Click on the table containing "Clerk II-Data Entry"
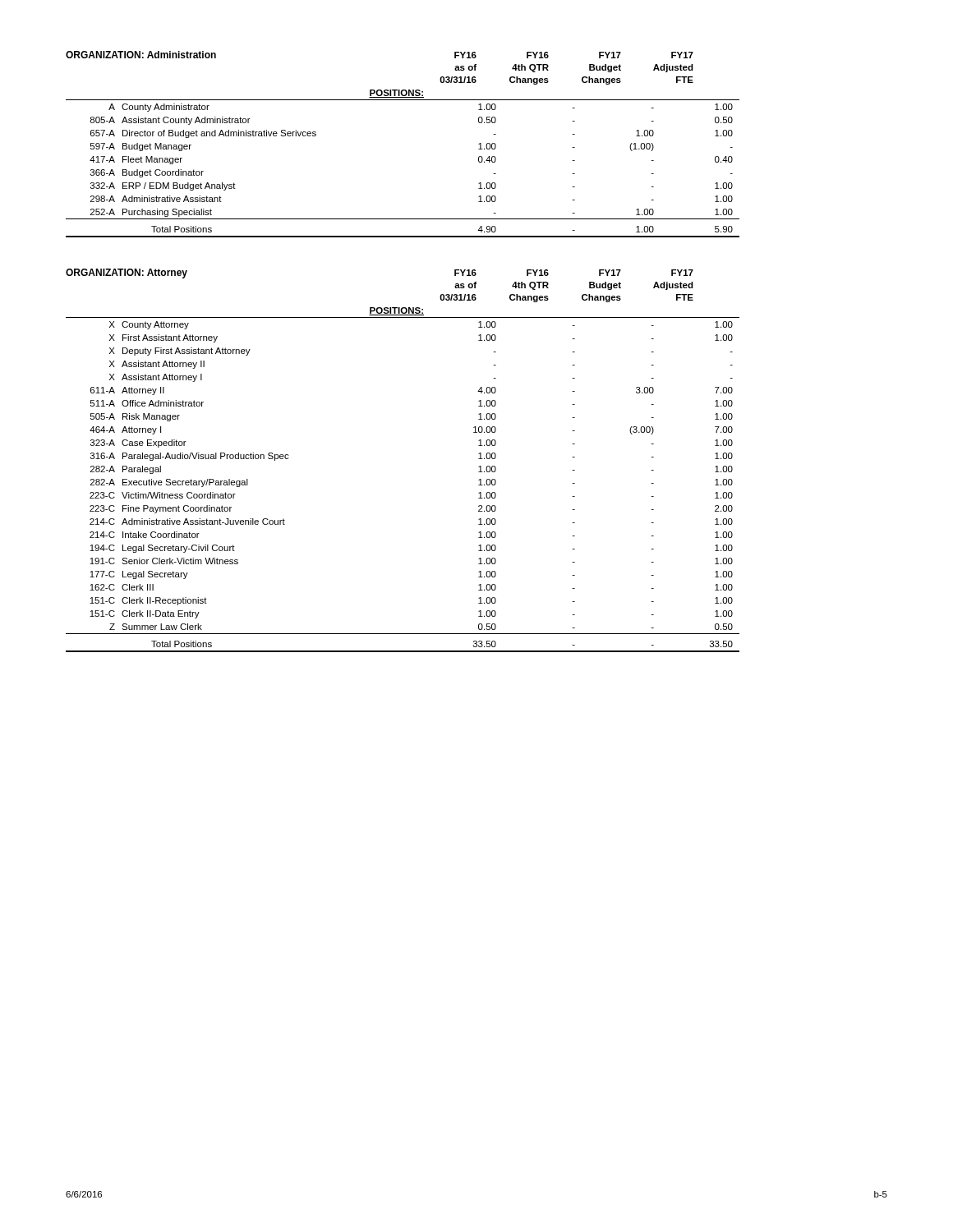 tap(476, 478)
